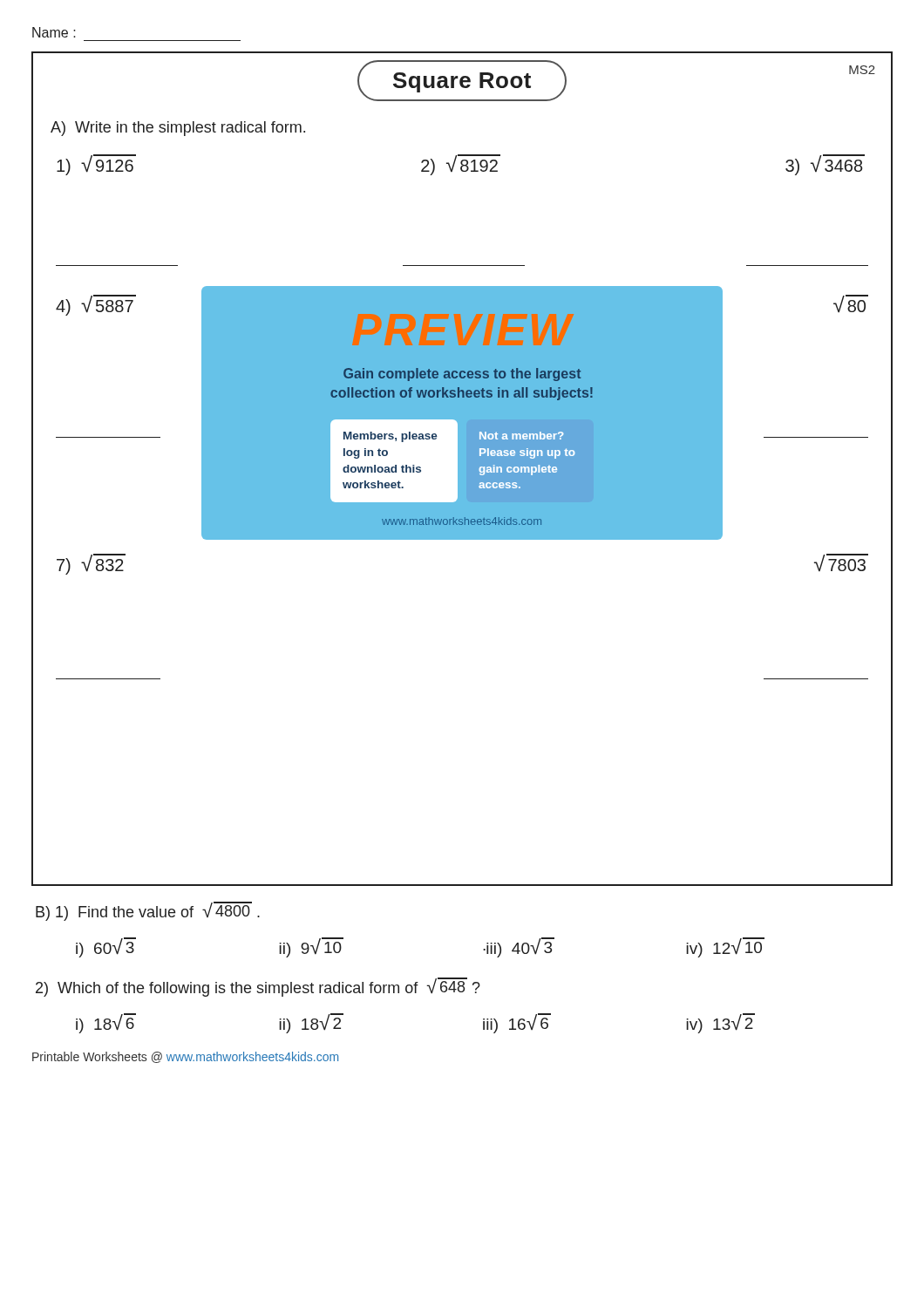Where does it say "7) √832"?
Image resolution: width=924 pixels, height=1308 pixels.
point(91,565)
